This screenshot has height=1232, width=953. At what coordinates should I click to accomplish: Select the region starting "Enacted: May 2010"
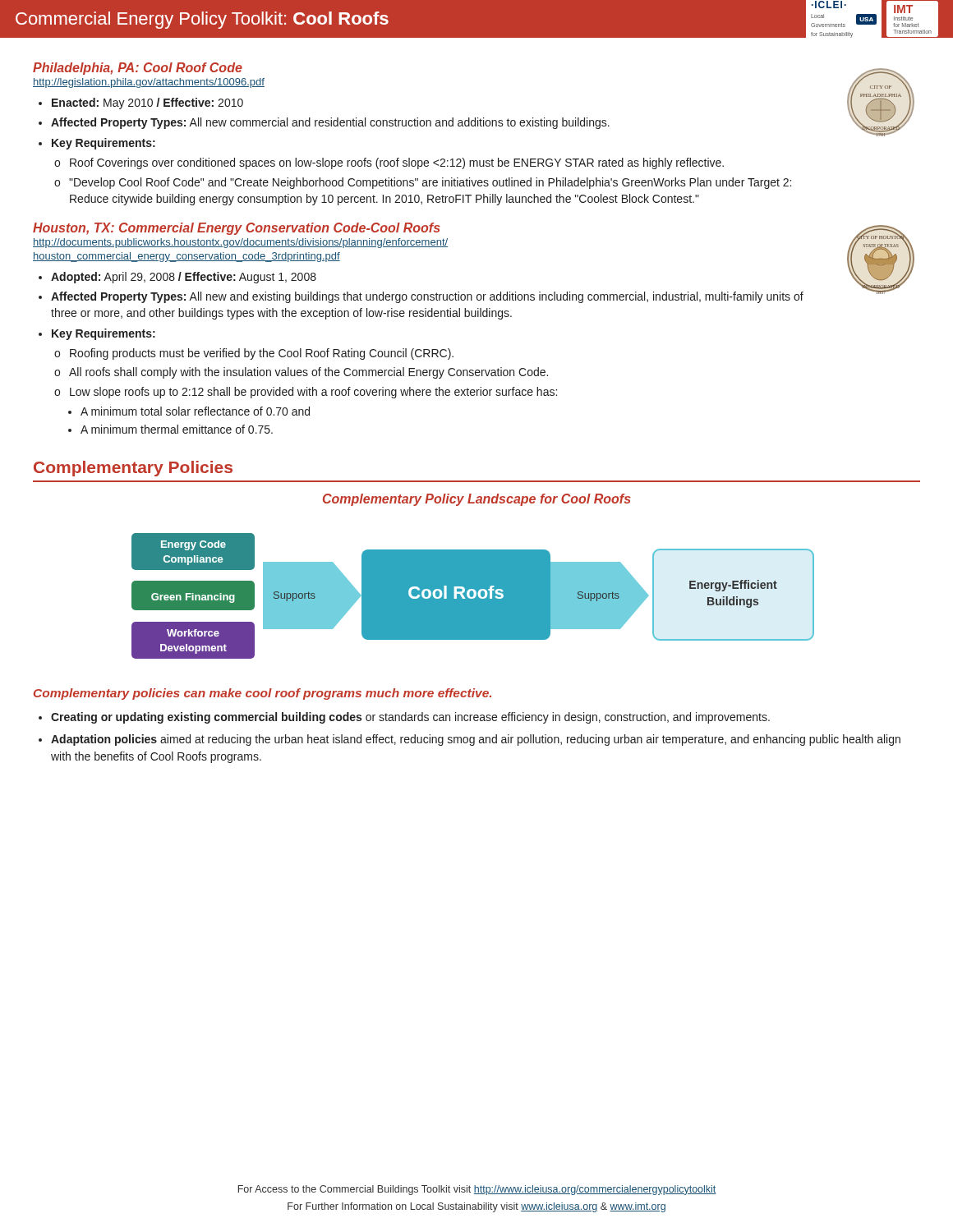(147, 103)
